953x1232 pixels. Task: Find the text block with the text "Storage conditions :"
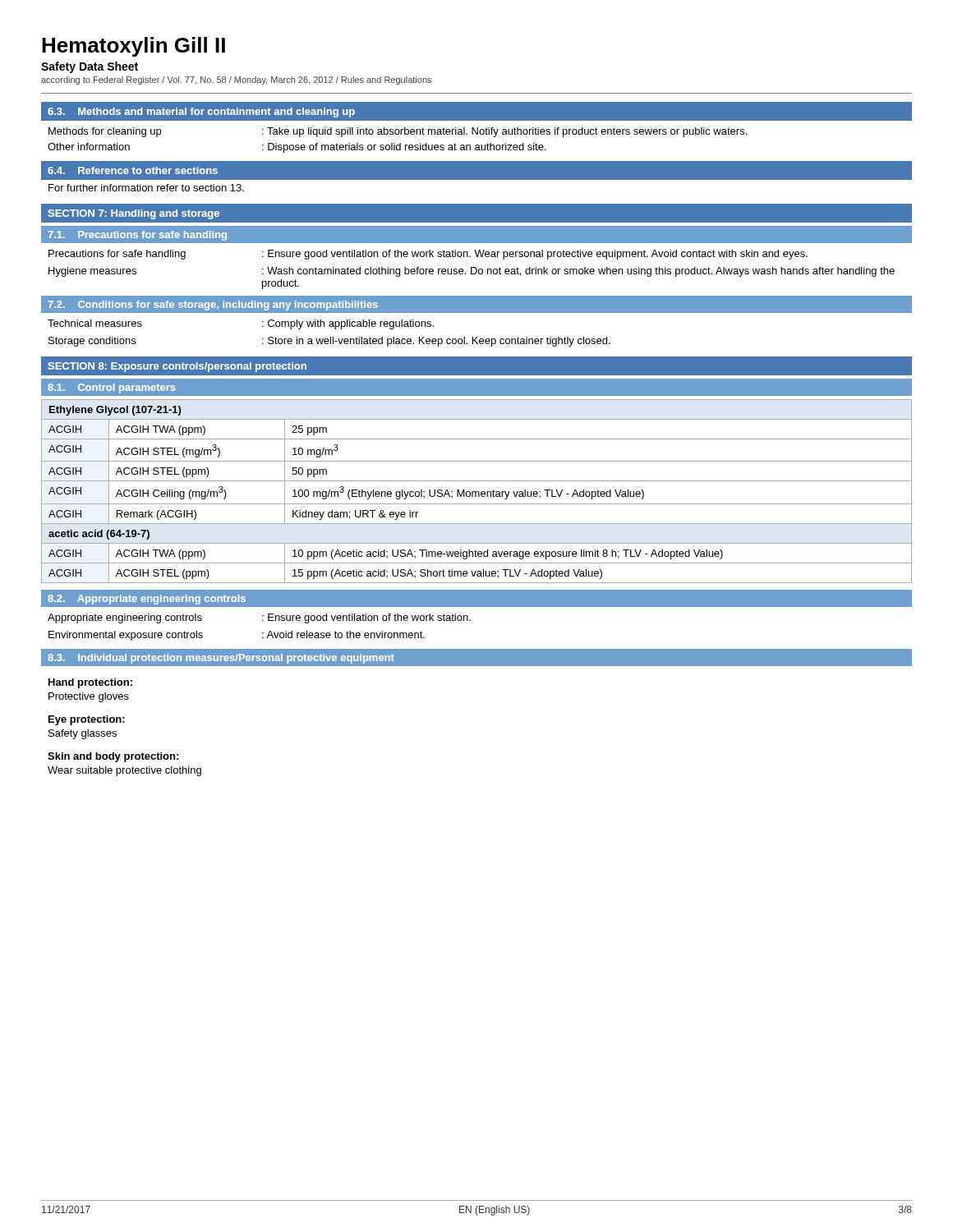tap(480, 340)
